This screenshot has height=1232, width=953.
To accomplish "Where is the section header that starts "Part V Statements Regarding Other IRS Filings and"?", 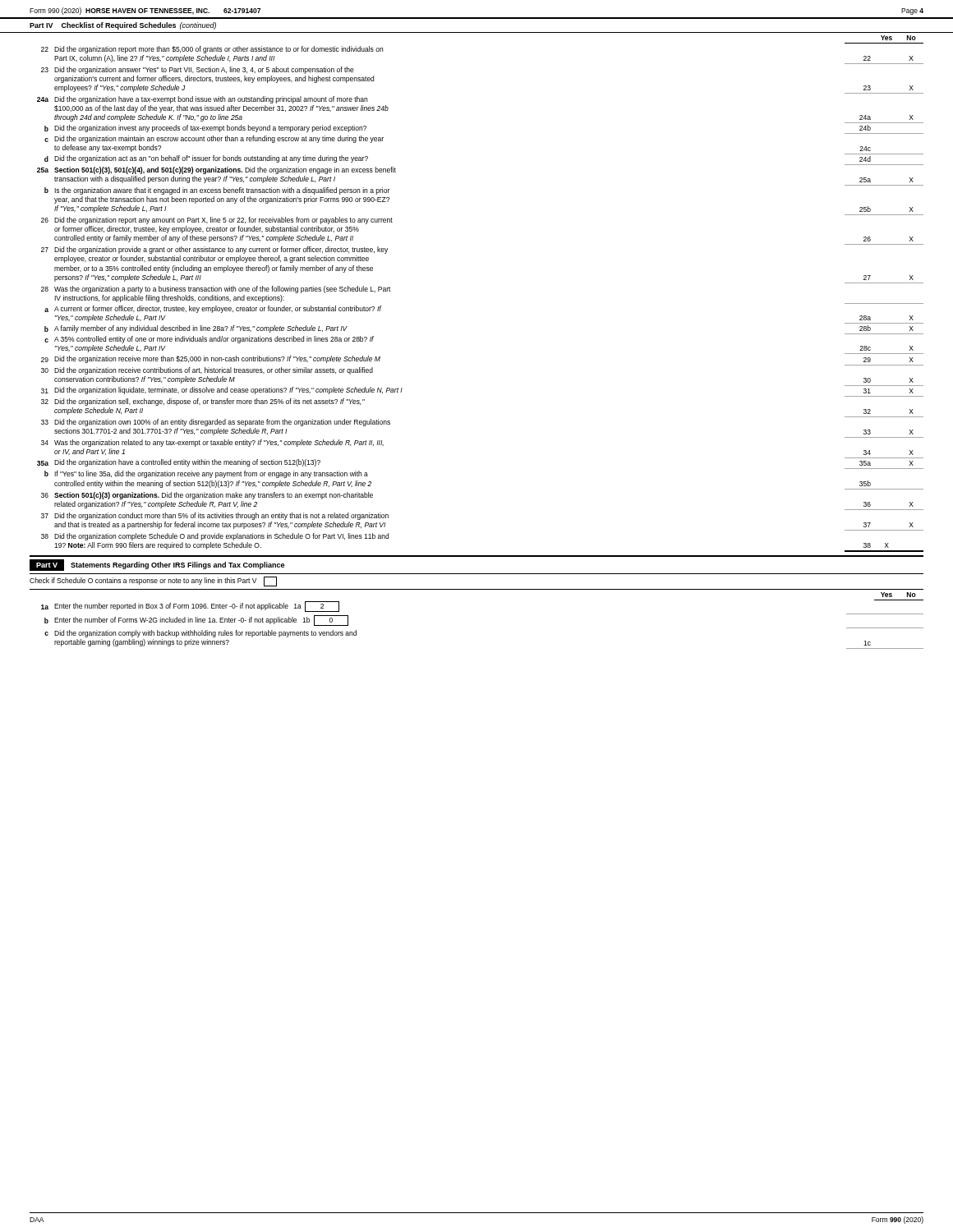I will [157, 565].
